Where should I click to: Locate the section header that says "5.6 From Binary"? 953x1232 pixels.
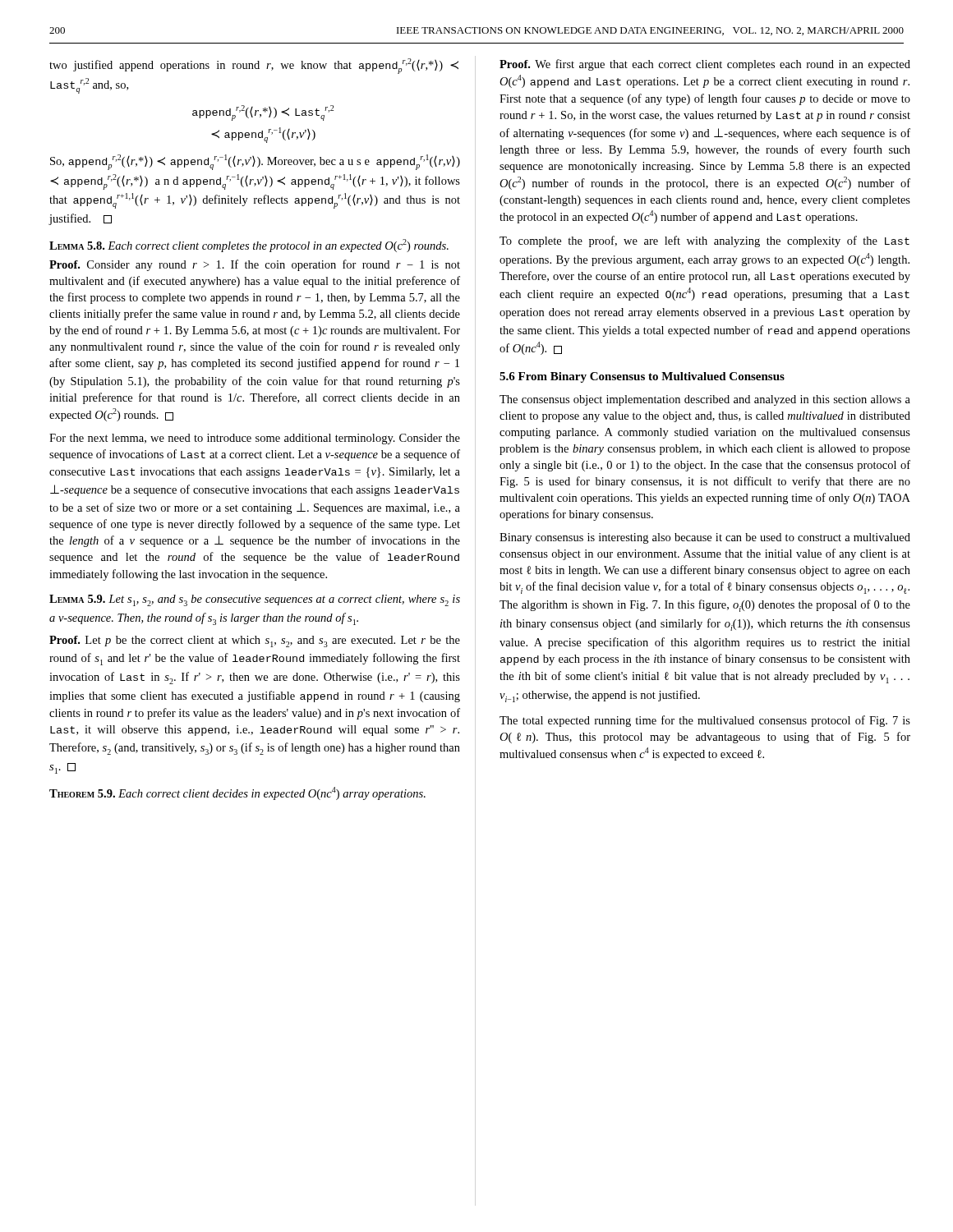(642, 376)
